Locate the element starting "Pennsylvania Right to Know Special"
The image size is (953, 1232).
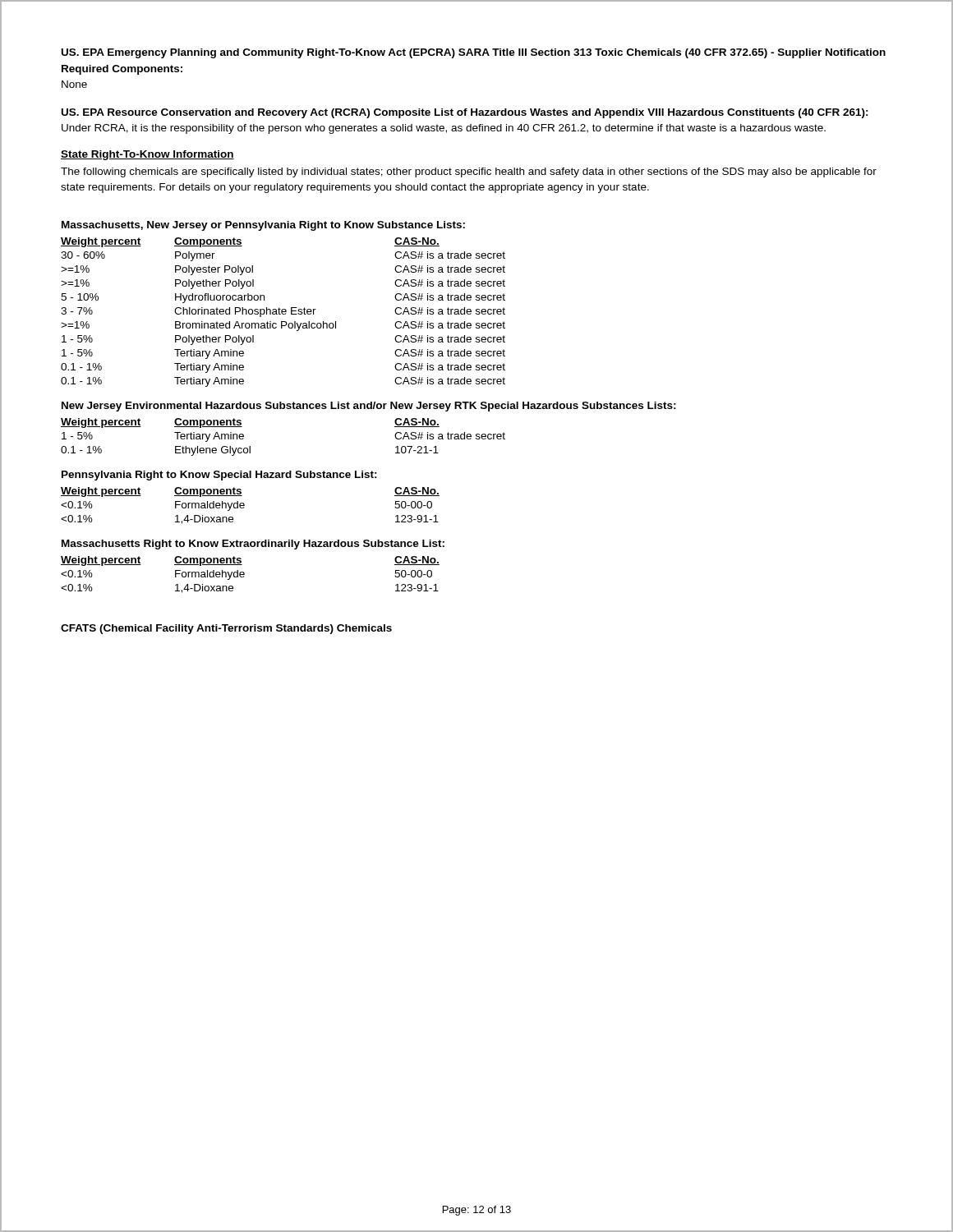pyautogui.click(x=219, y=474)
